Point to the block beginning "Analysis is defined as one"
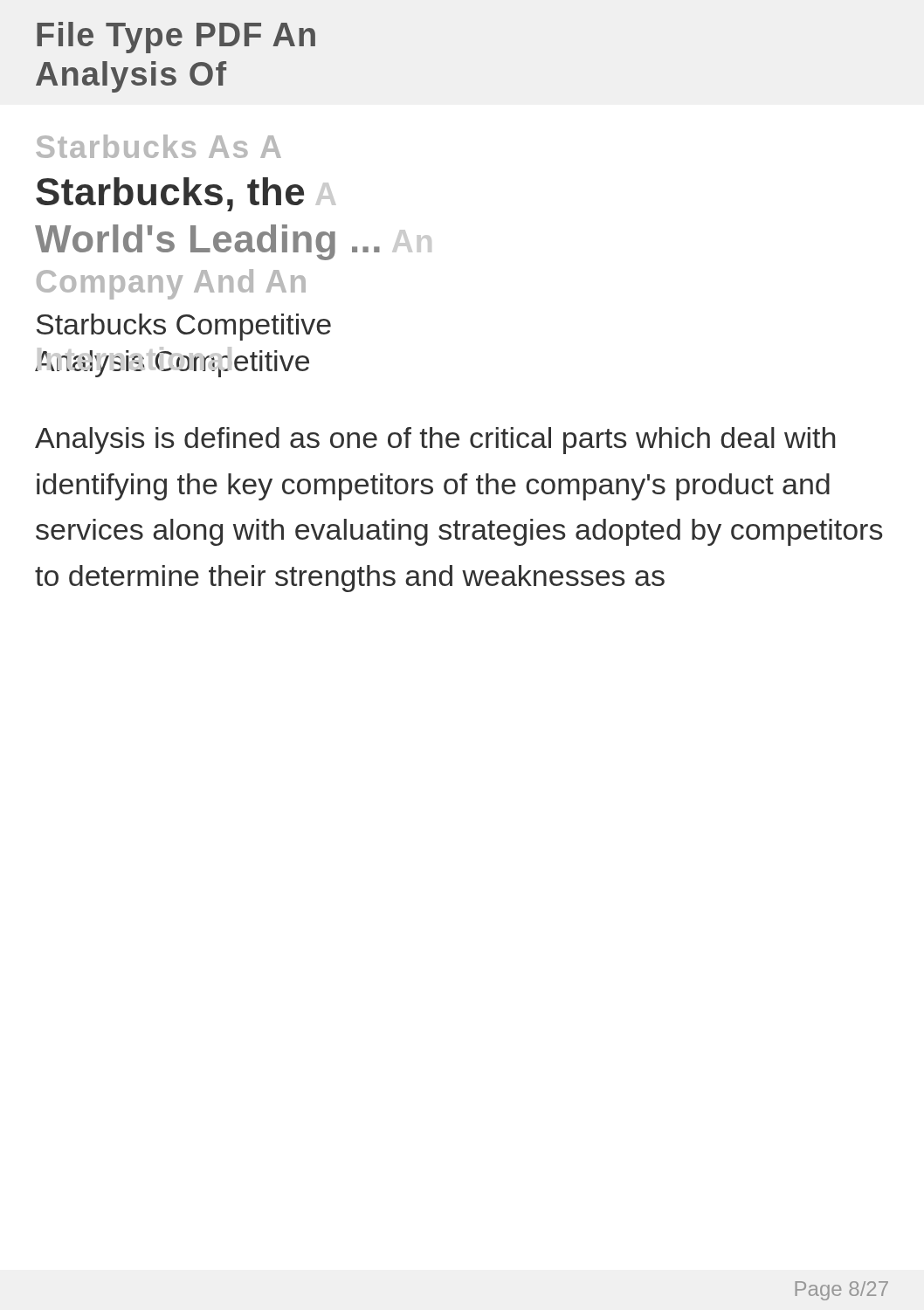Screen dimensions: 1310x924 459,507
